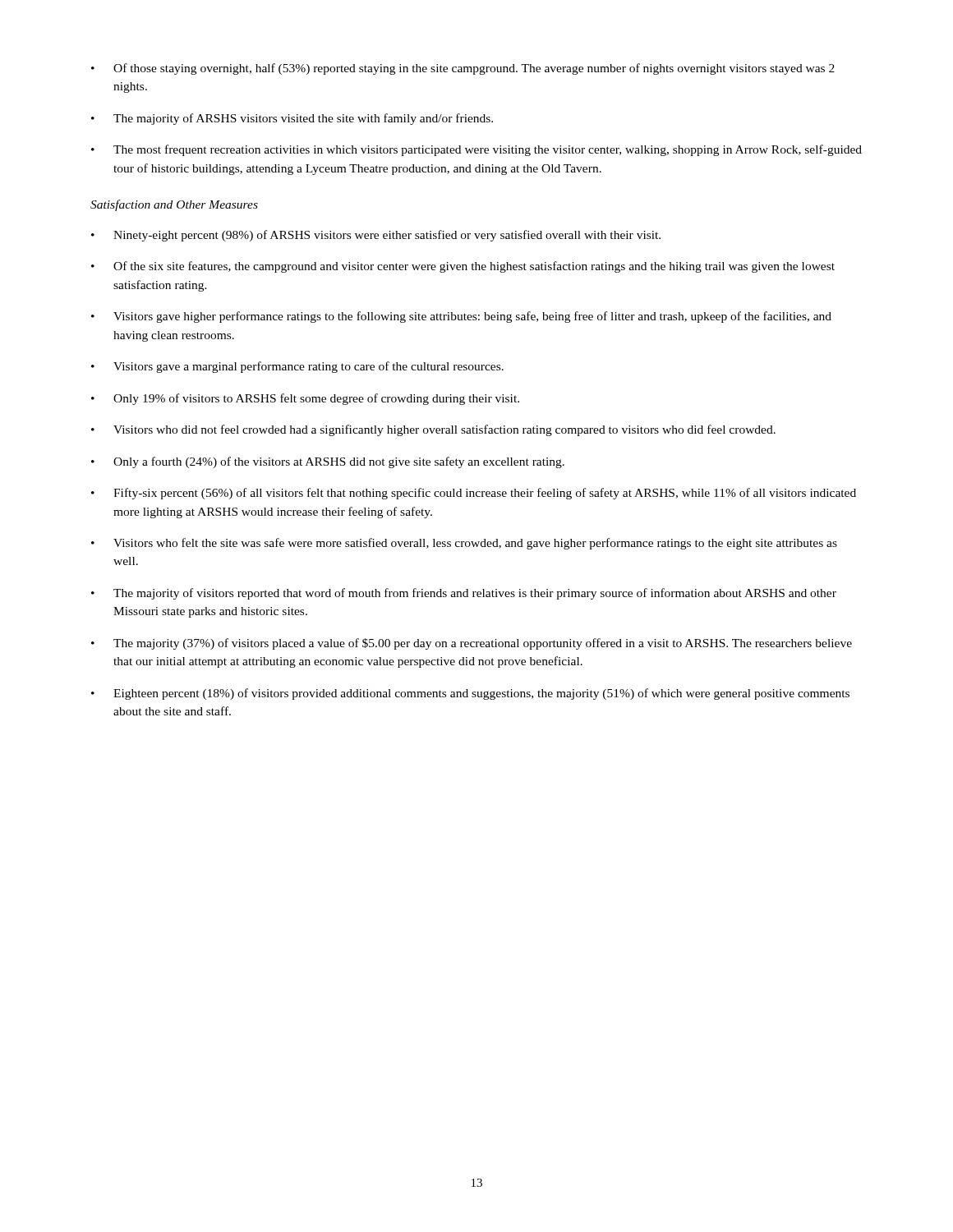Viewport: 953px width, 1232px height.
Task: Point to the passage starting "• Eighteen percent (18%) of"
Action: pos(476,702)
